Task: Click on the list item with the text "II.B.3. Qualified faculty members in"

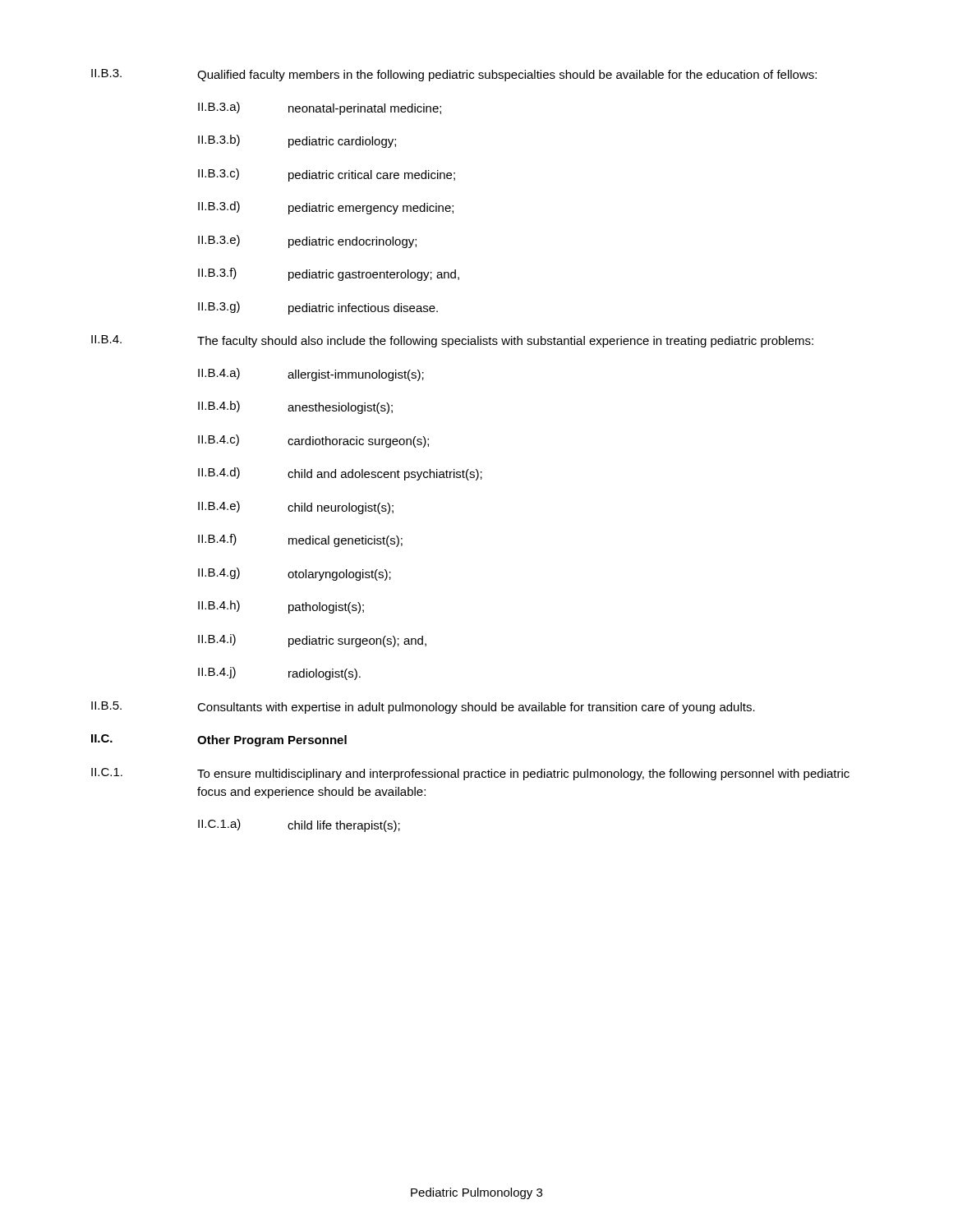Action: point(476,75)
